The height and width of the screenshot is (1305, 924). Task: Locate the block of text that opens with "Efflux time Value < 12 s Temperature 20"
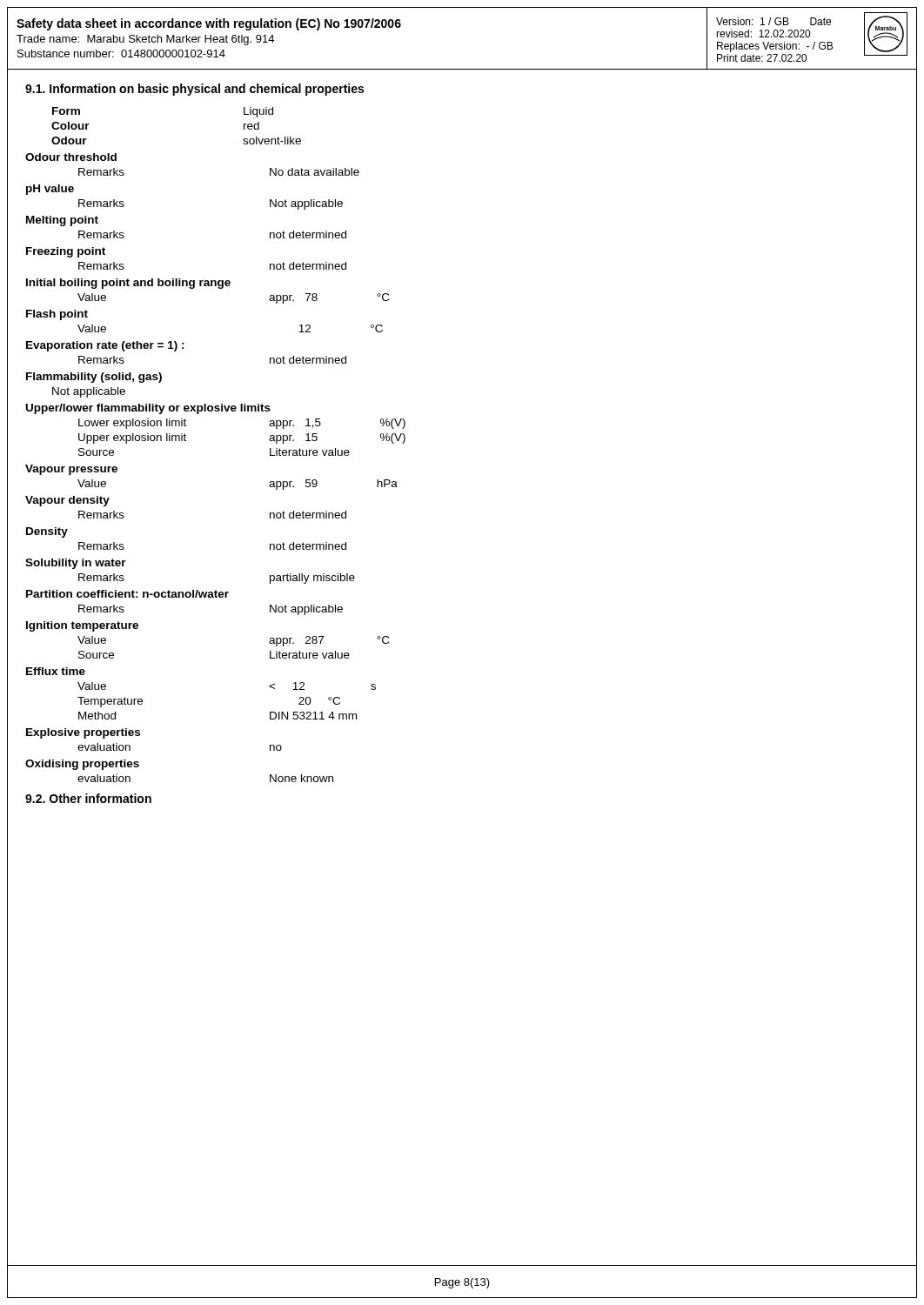(x=56, y=671)
